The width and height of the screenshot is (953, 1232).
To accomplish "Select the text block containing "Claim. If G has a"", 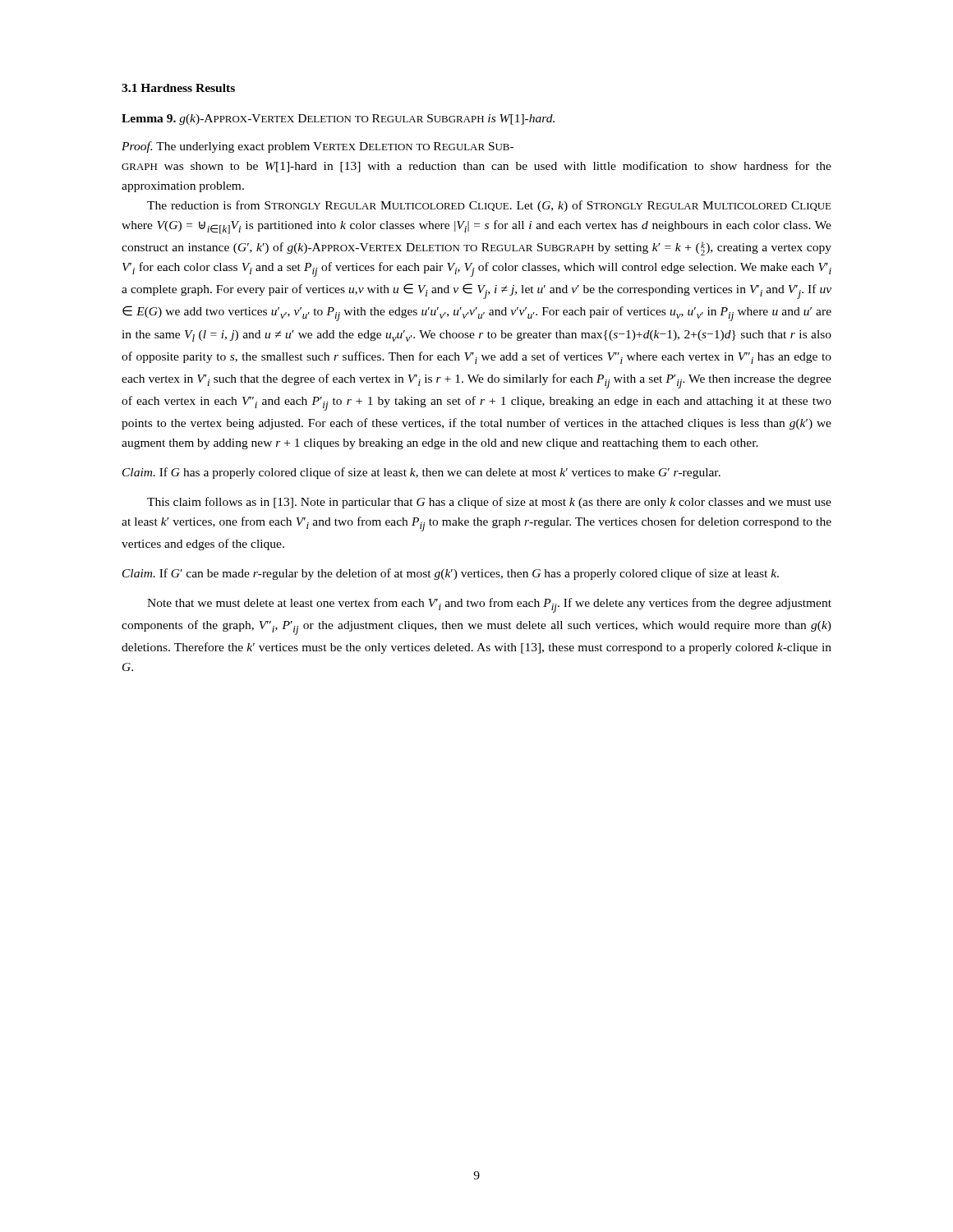I will point(476,472).
